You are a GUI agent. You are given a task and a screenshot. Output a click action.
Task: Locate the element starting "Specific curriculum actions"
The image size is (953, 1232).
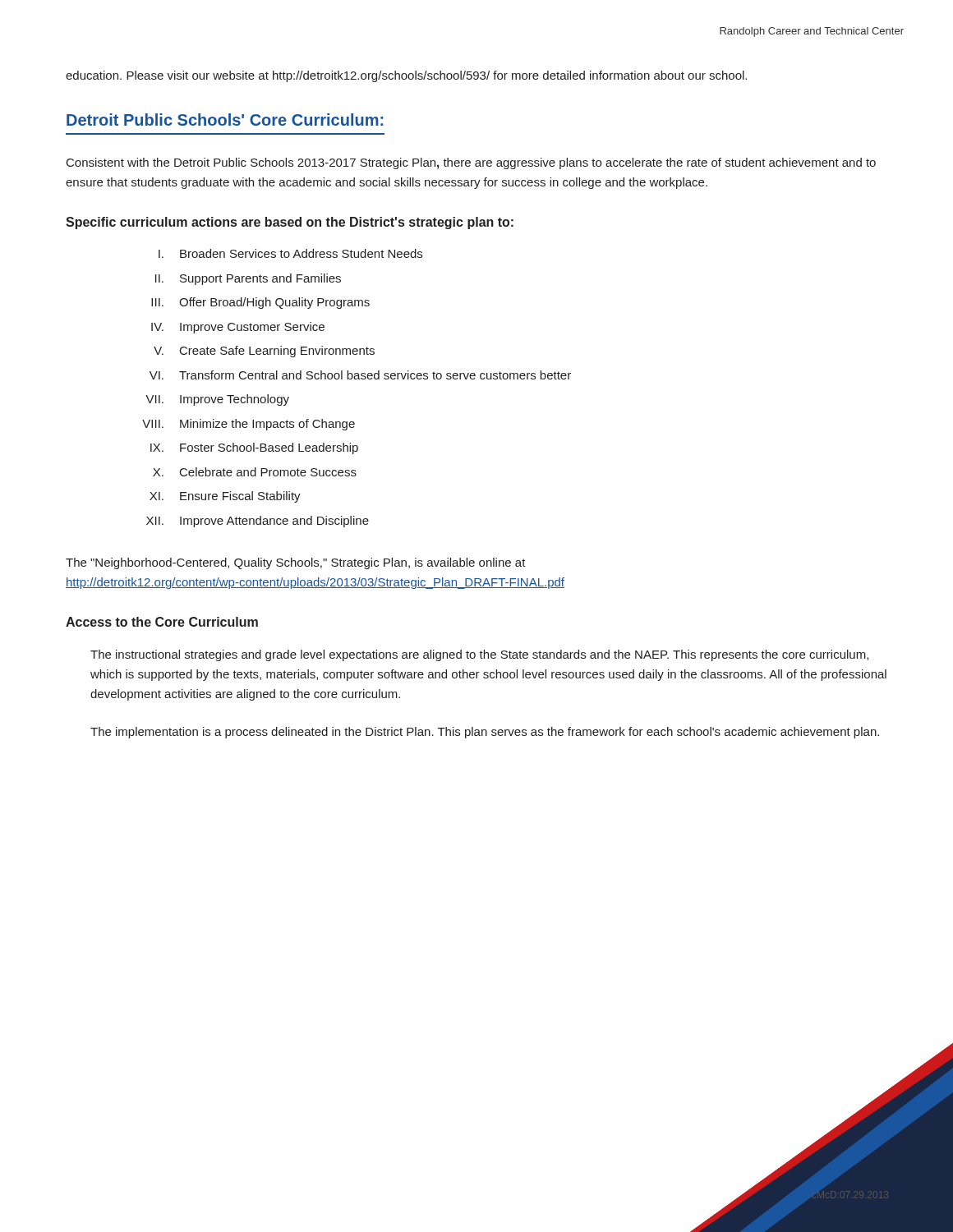tap(290, 222)
